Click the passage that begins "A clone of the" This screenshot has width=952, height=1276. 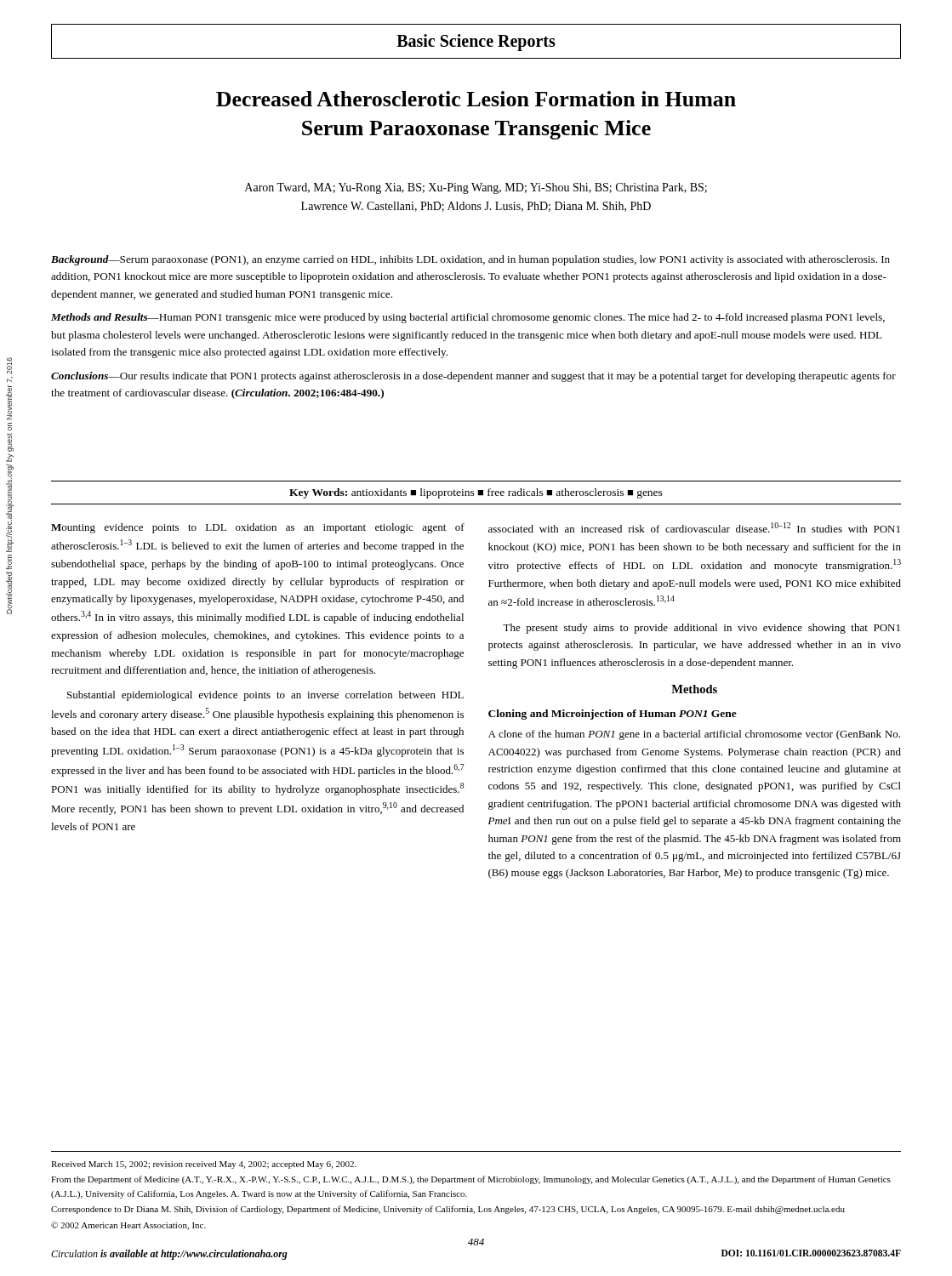(694, 804)
